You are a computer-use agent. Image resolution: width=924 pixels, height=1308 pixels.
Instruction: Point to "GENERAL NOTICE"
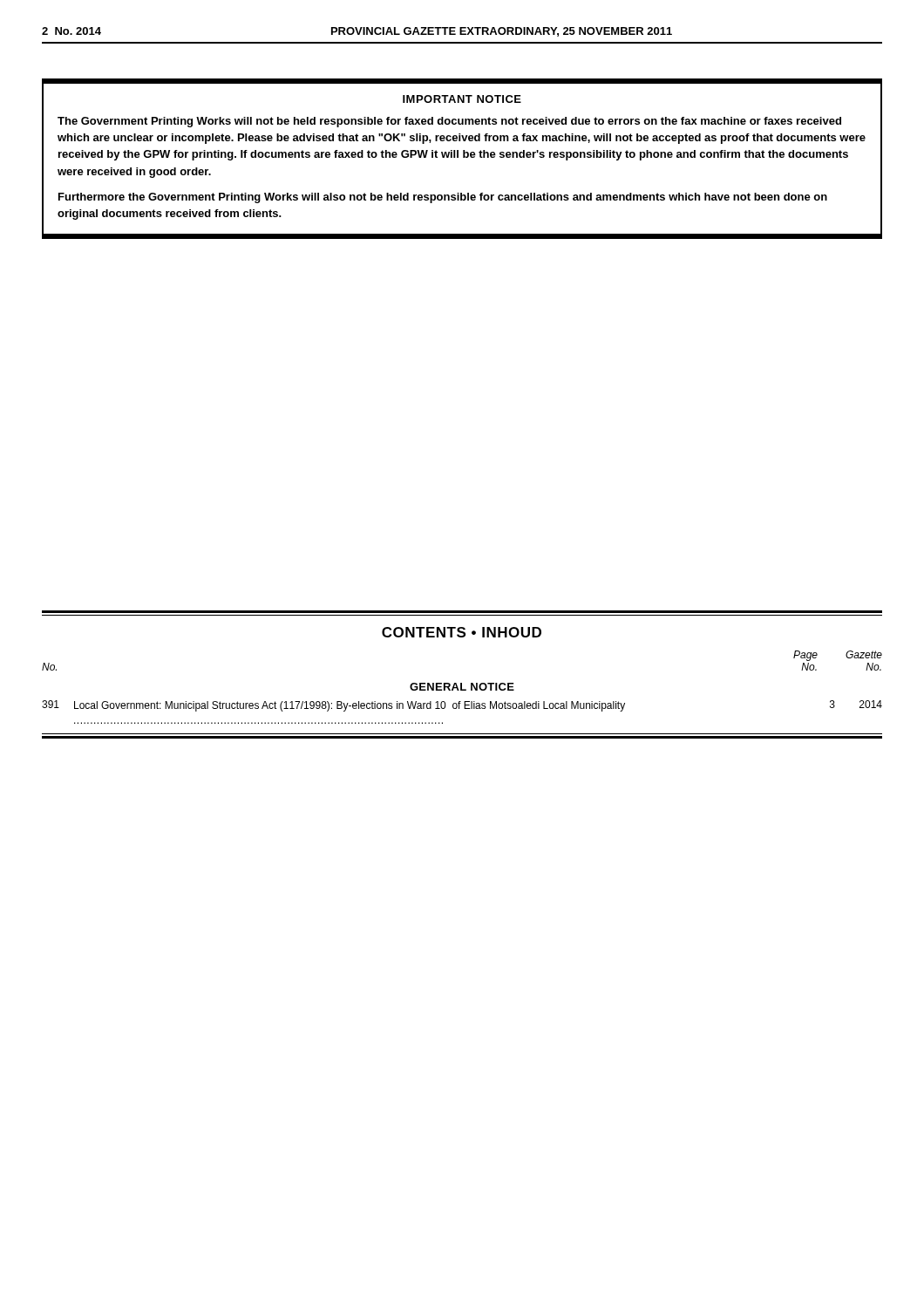tap(462, 687)
